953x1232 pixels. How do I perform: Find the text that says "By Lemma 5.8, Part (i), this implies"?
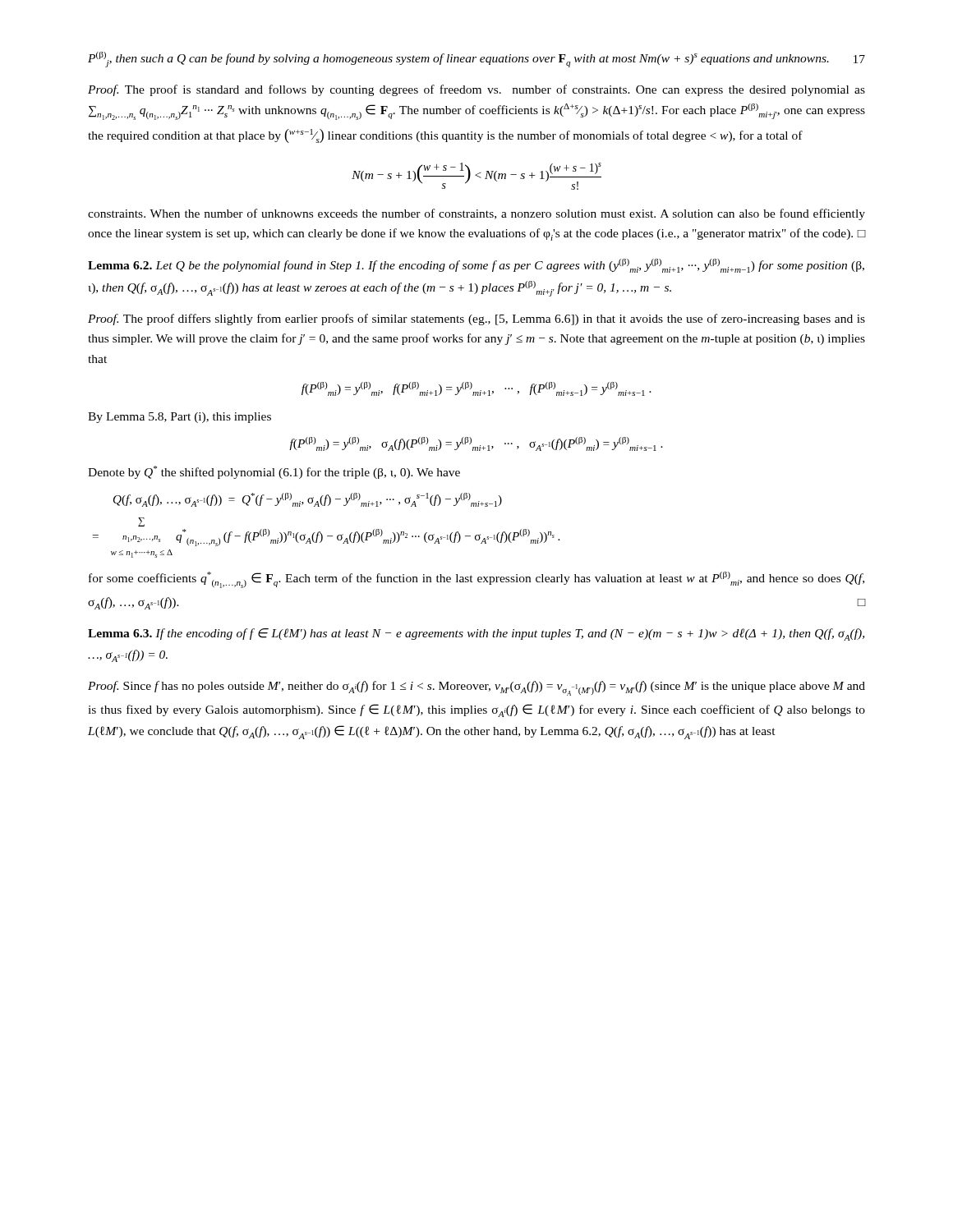pyautogui.click(x=180, y=416)
